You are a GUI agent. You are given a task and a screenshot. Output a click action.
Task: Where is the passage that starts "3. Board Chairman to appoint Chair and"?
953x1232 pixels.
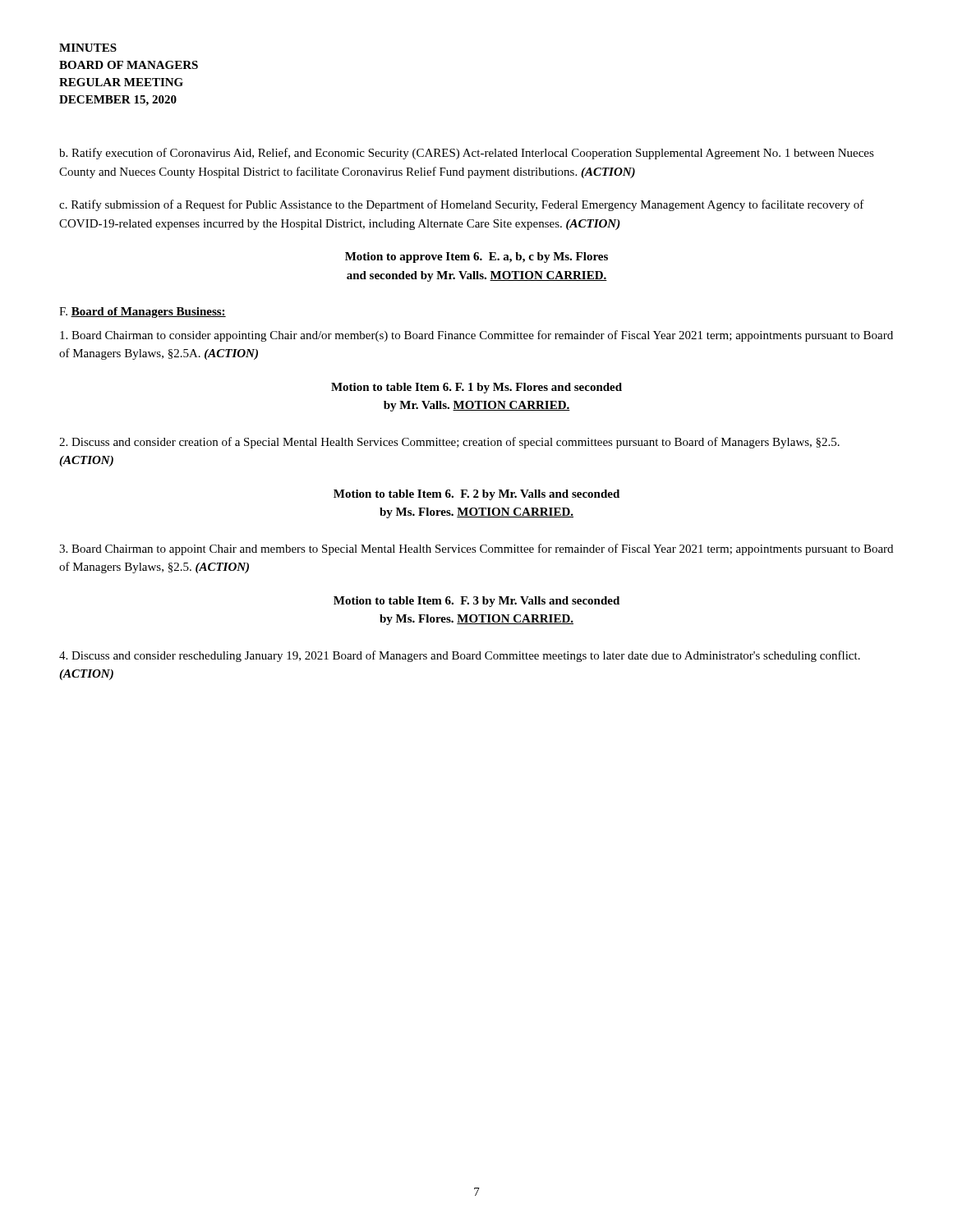[x=476, y=557]
